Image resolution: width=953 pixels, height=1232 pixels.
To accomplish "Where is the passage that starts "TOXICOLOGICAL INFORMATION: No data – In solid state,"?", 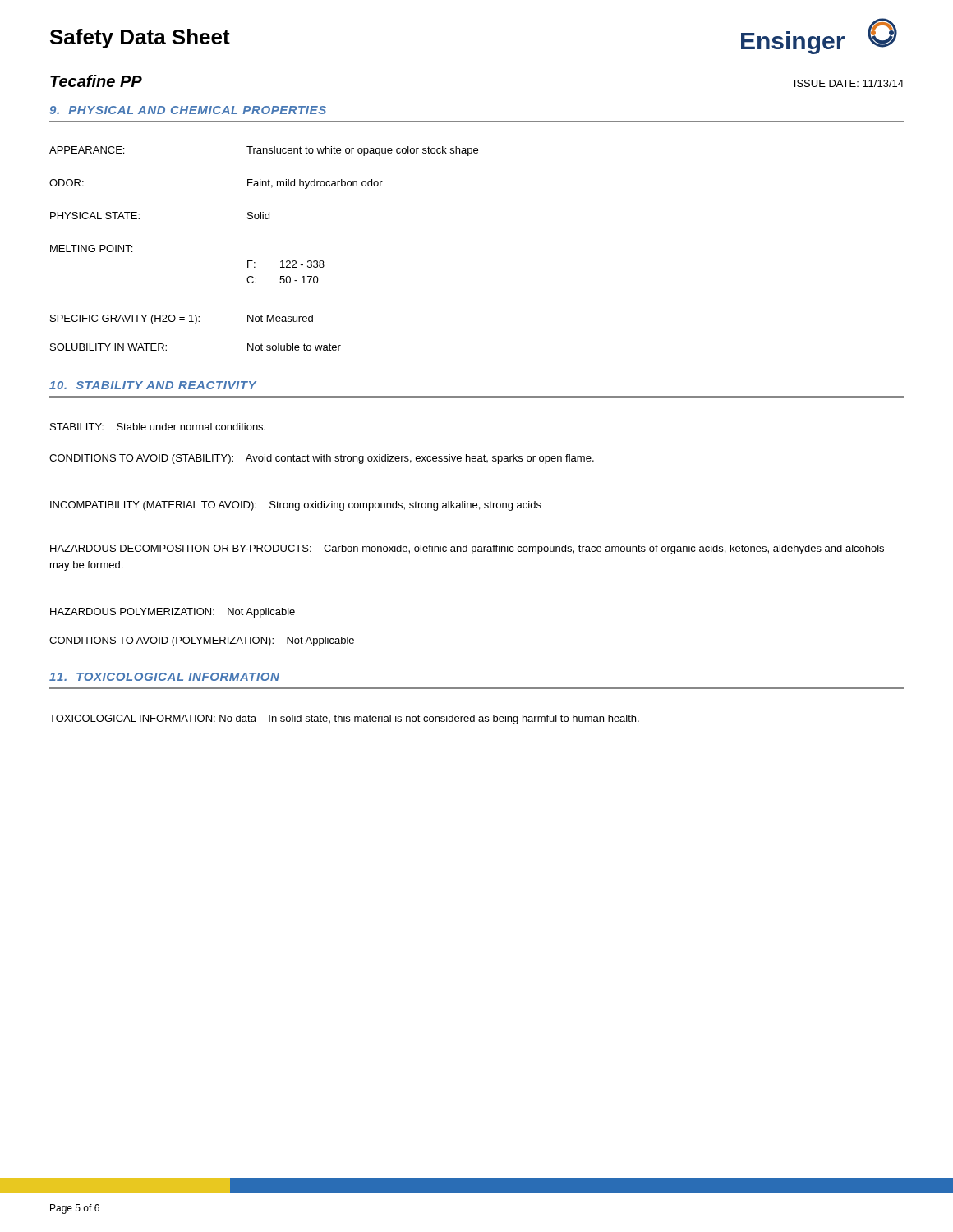I will (x=345, y=718).
